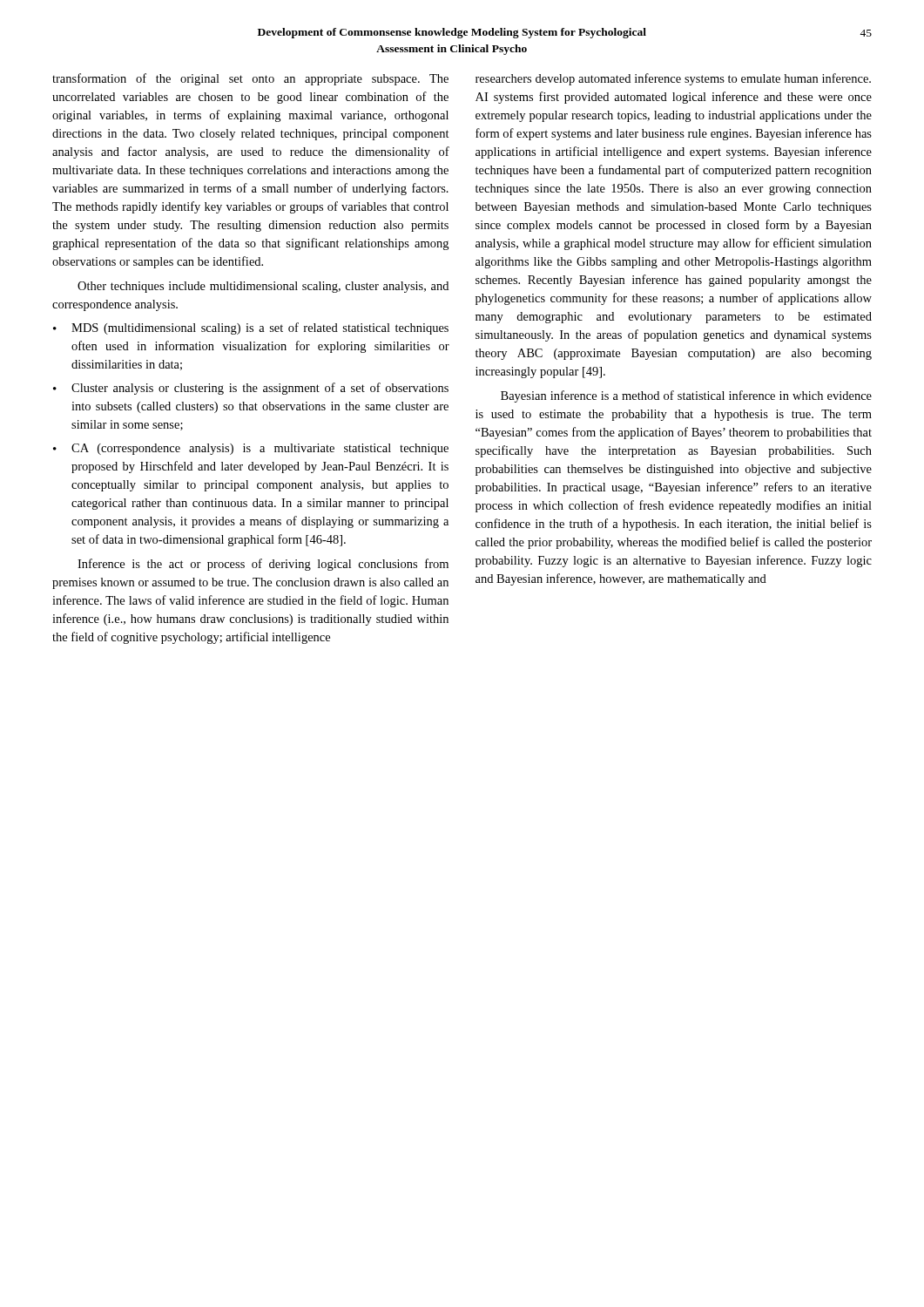
Task: Locate the text block containing "researchers develop automated inference systems to emulate human"
Action: tap(673, 225)
